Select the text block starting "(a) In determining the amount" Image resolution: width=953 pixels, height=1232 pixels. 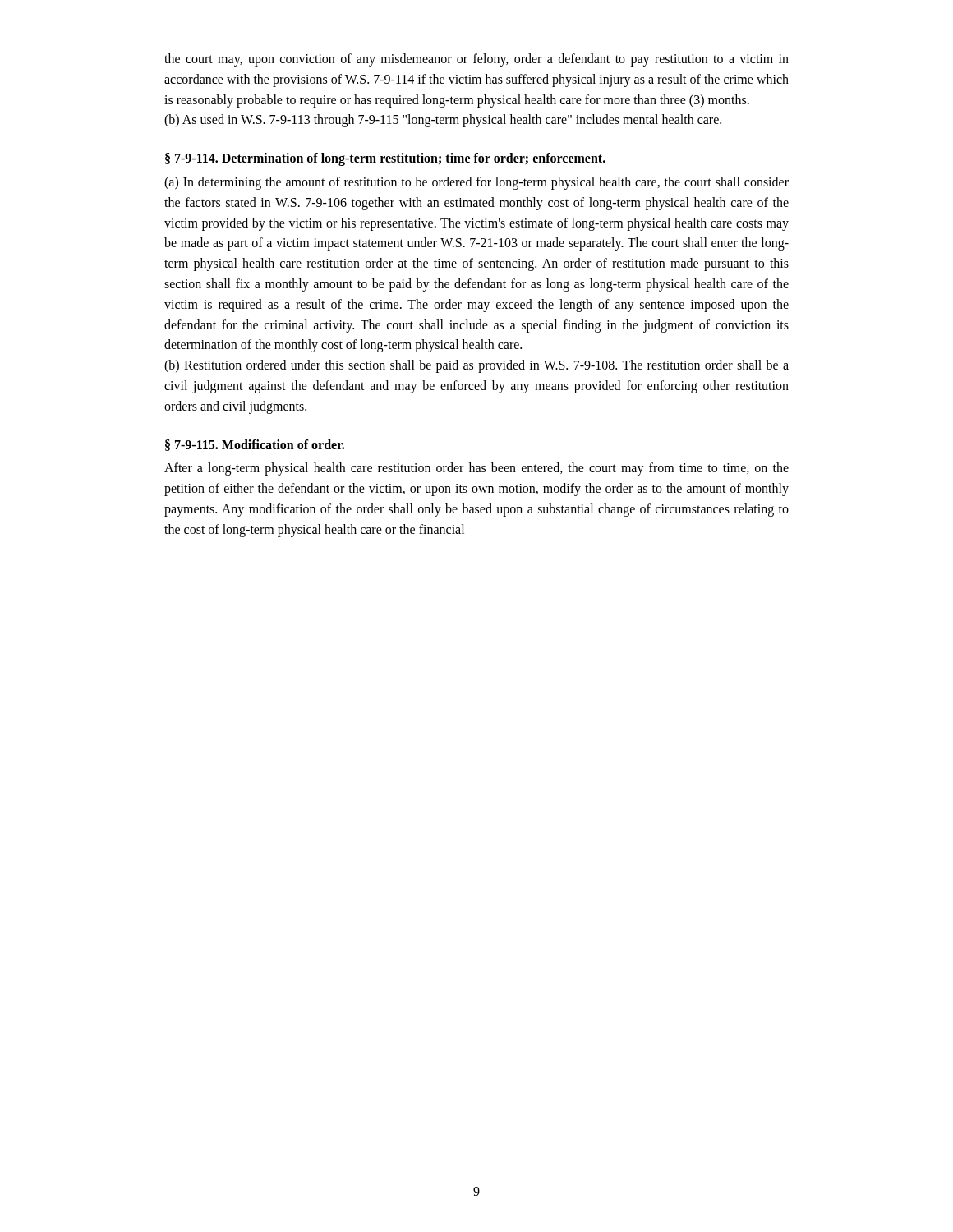point(476,295)
